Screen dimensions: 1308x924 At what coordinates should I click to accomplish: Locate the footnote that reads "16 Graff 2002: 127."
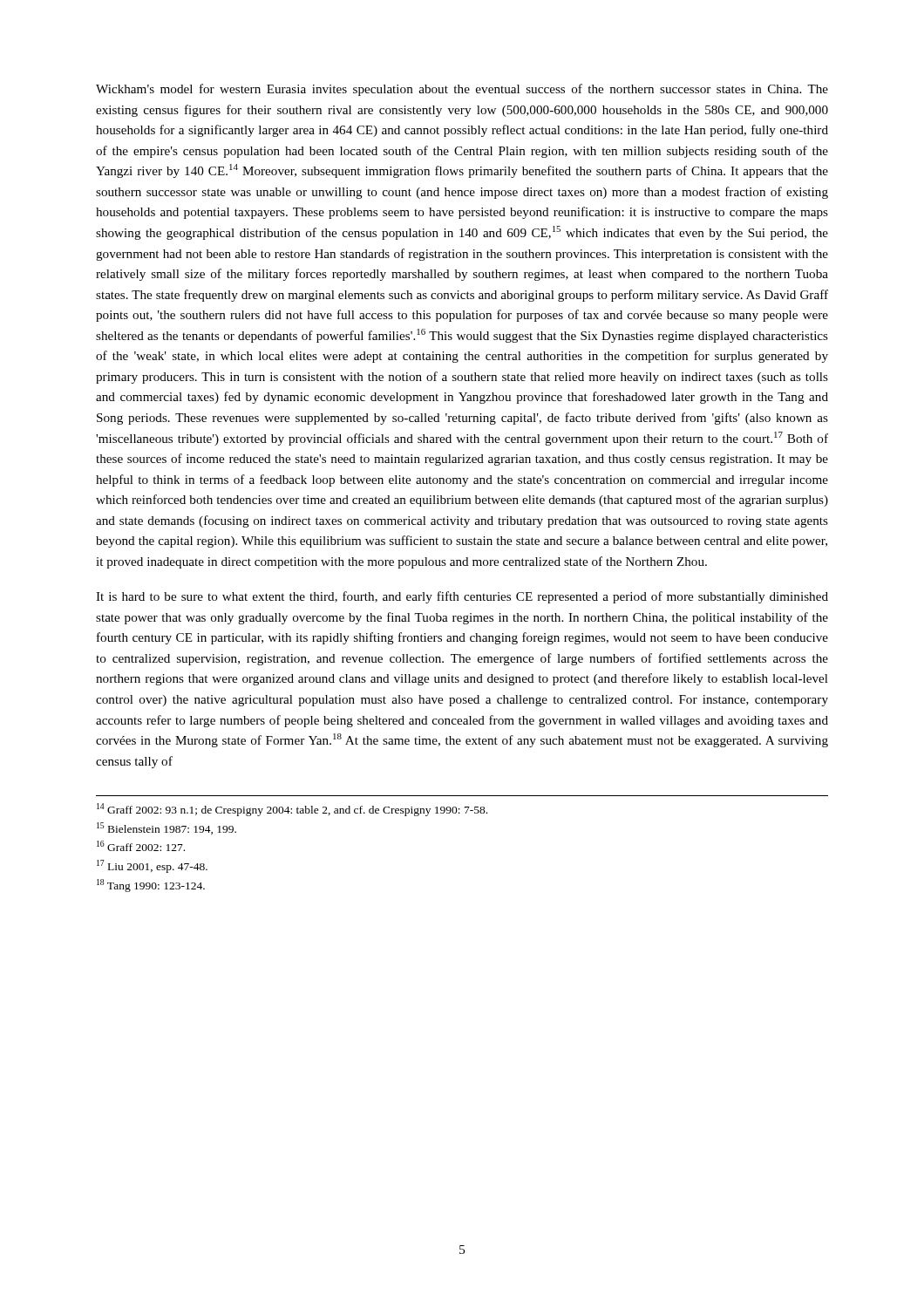tap(141, 847)
